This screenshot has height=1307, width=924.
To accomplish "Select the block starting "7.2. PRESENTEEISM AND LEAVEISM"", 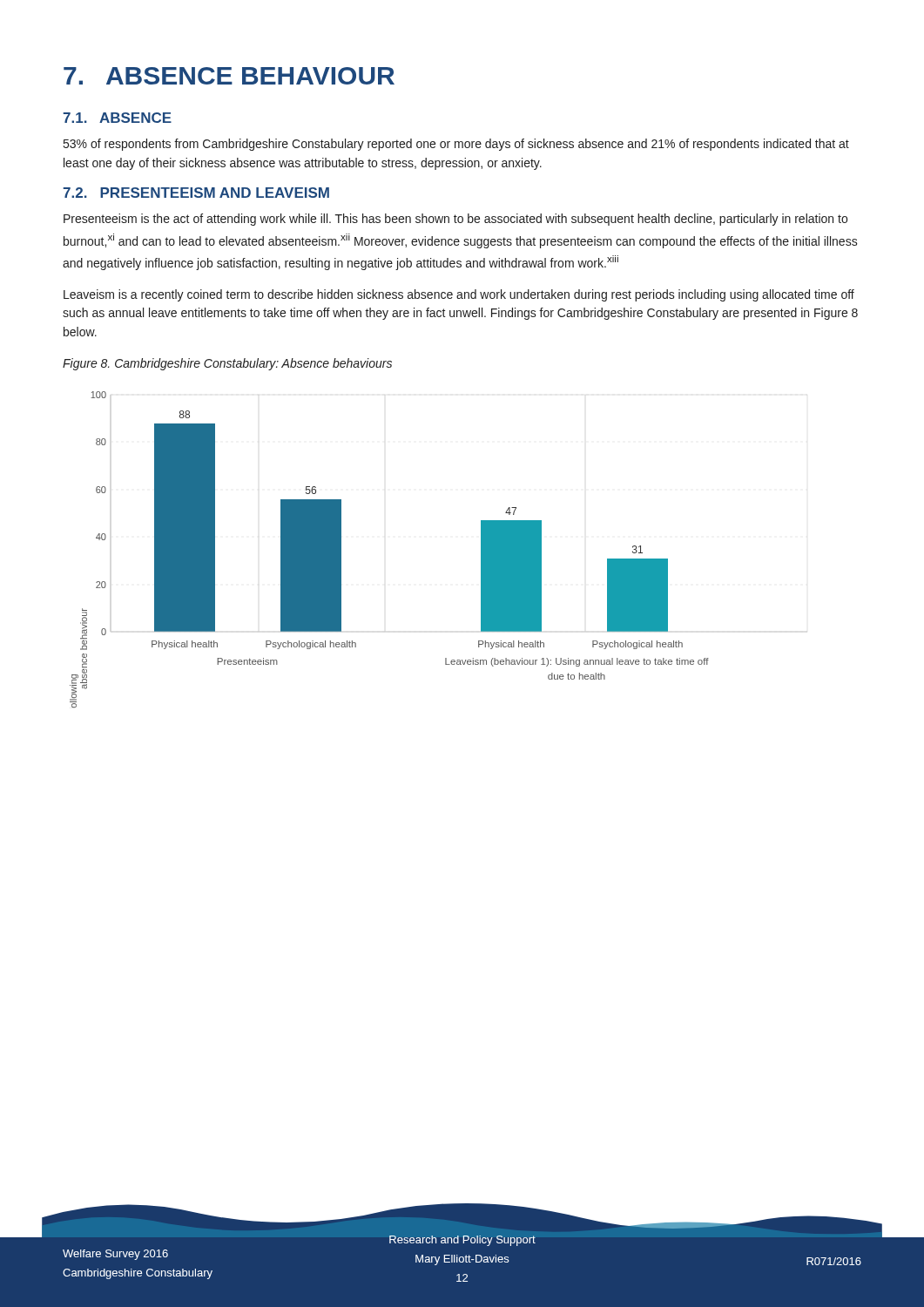I will point(196,193).
